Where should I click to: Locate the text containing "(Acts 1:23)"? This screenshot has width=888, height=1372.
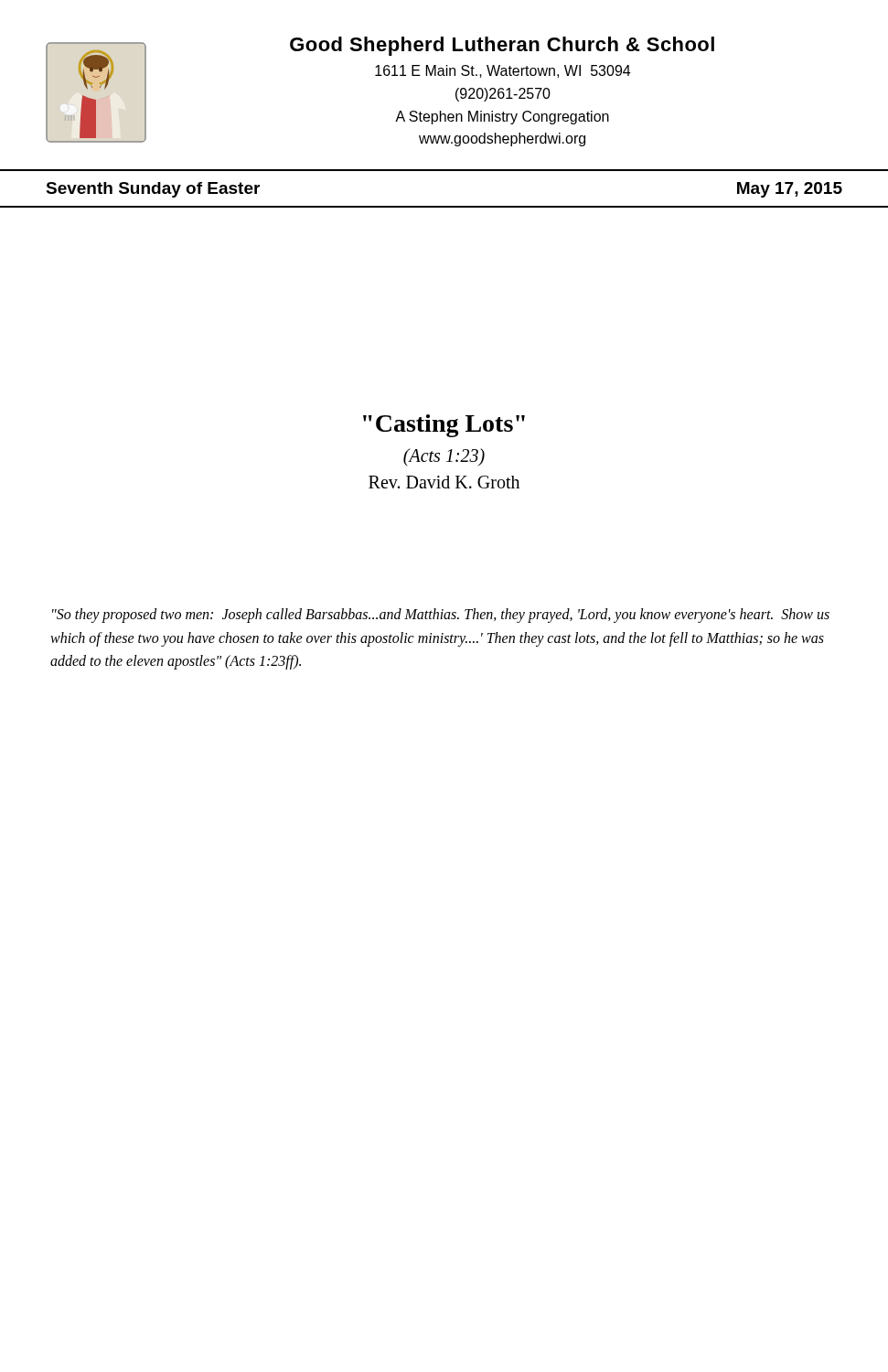[x=444, y=456]
